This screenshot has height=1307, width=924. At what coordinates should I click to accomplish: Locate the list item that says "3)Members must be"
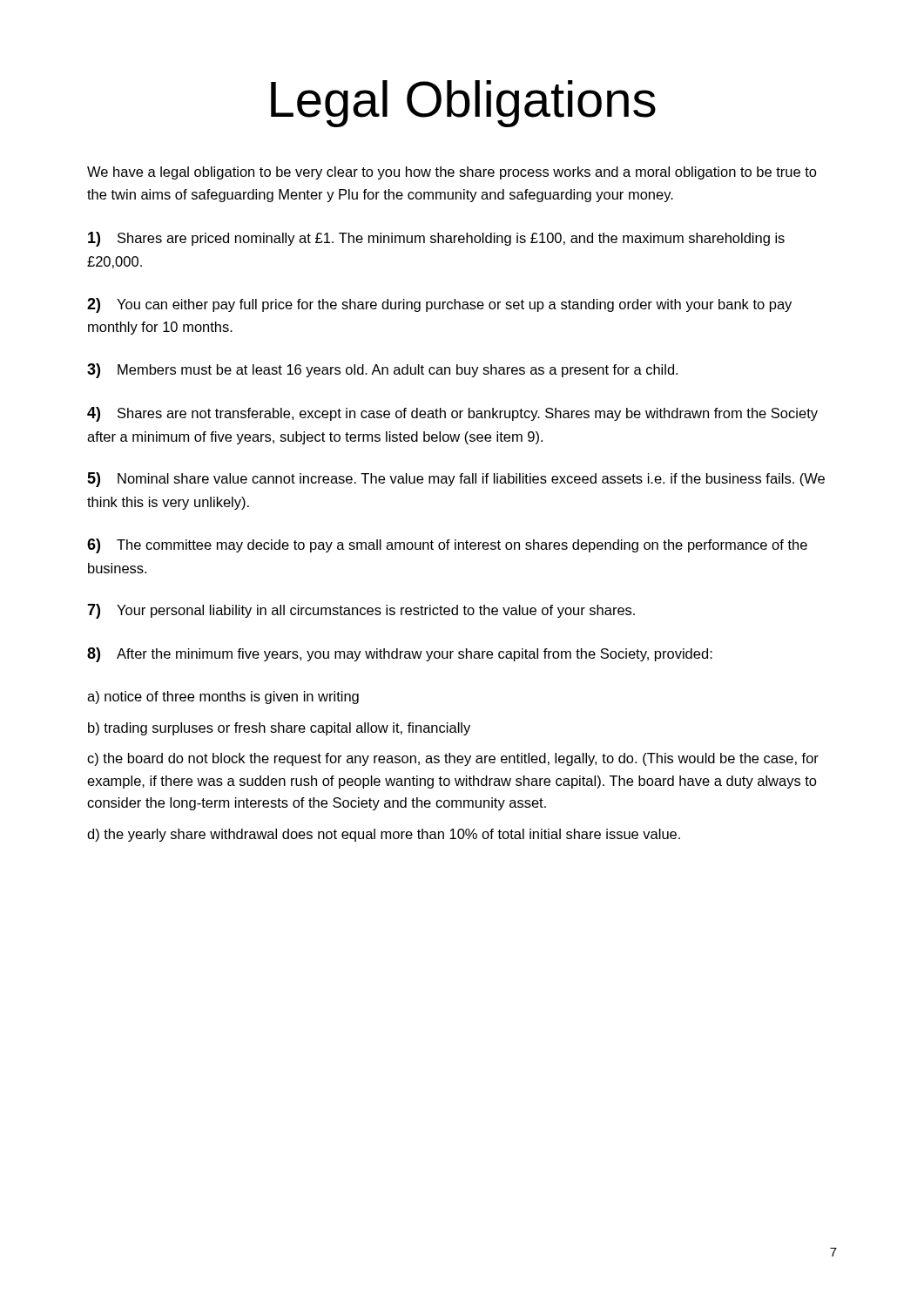(x=383, y=369)
